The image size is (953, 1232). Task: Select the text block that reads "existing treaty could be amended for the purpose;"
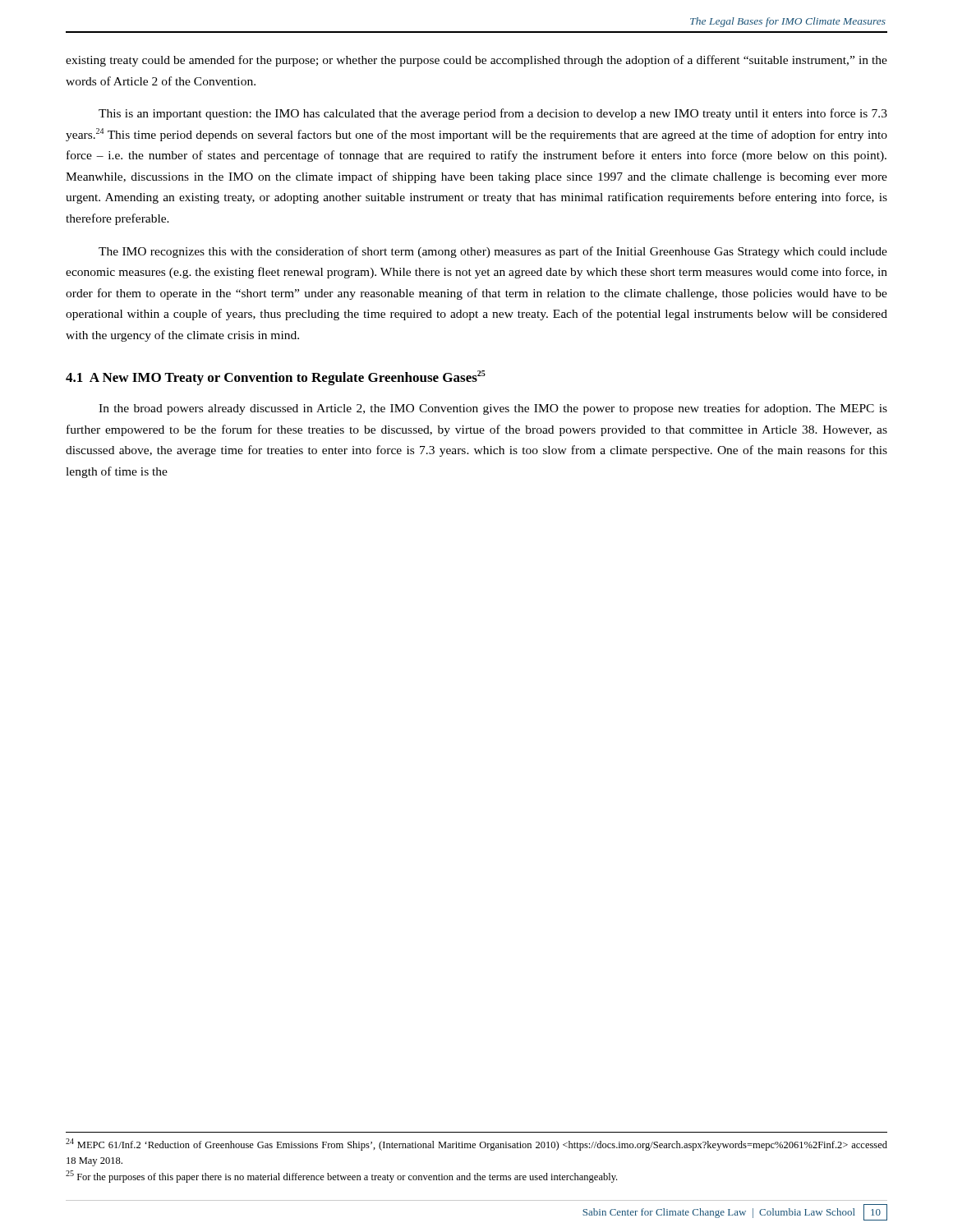pos(476,70)
